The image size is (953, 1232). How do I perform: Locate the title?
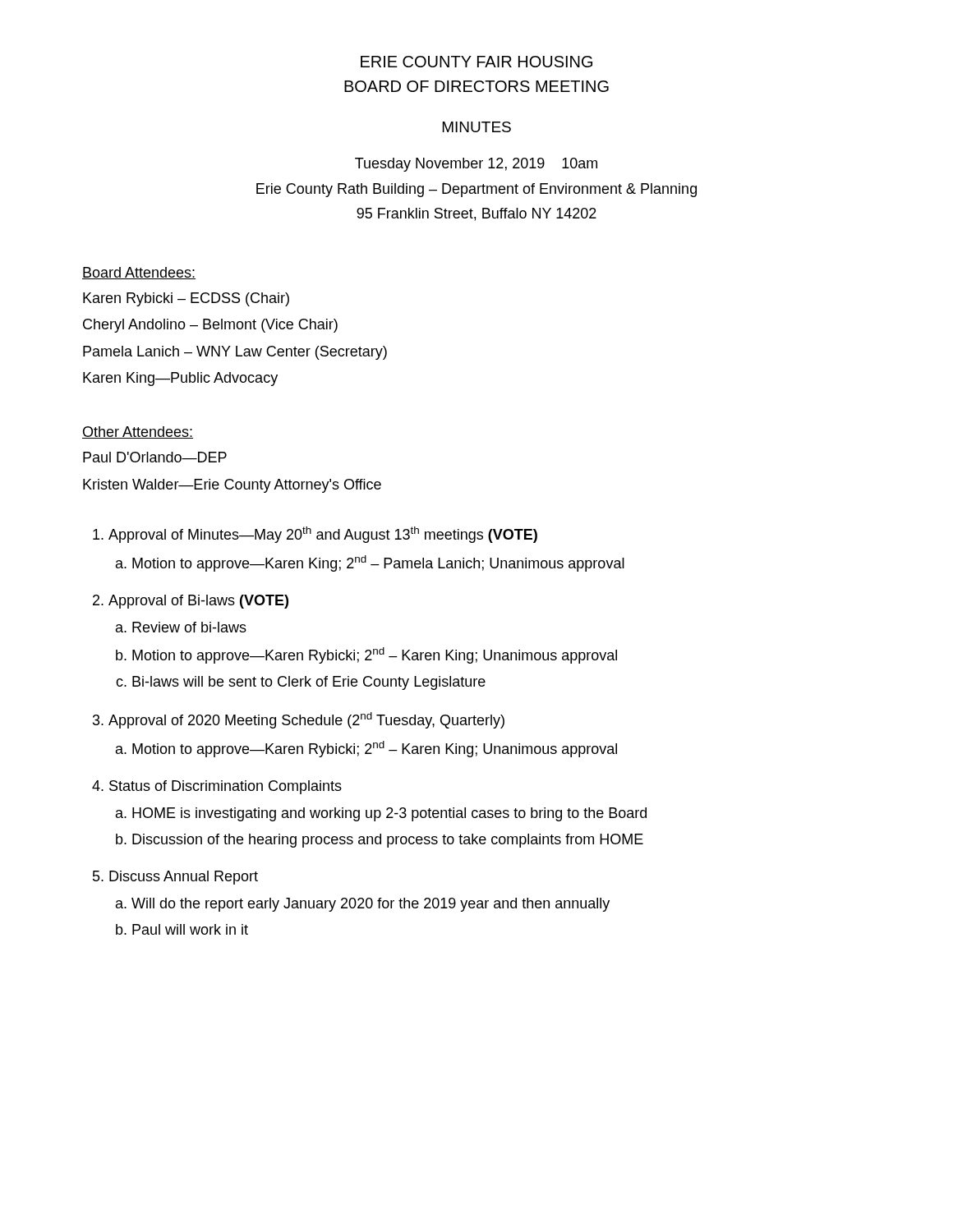[x=476, y=74]
